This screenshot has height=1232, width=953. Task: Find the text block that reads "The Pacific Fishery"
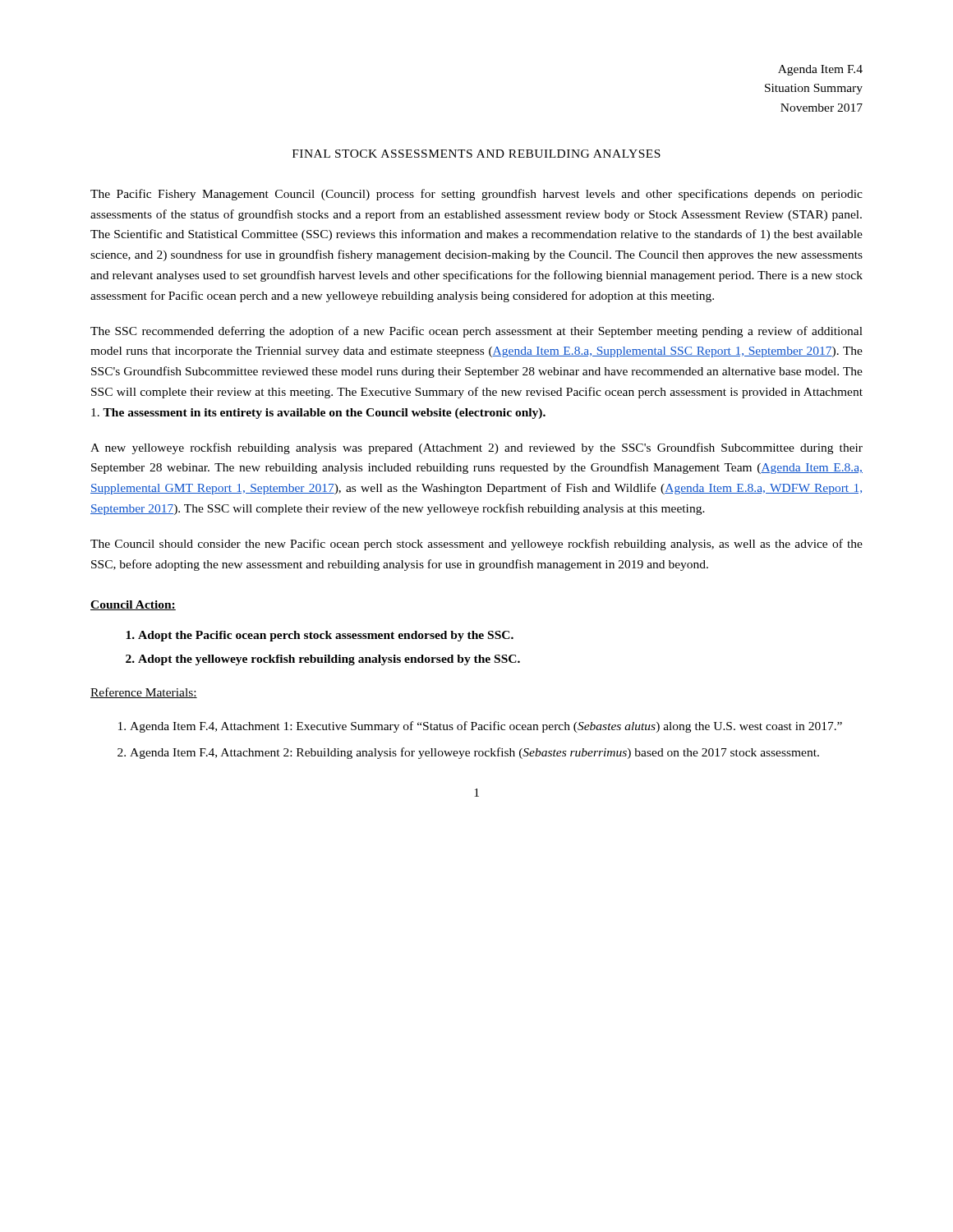[x=476, y=244]
